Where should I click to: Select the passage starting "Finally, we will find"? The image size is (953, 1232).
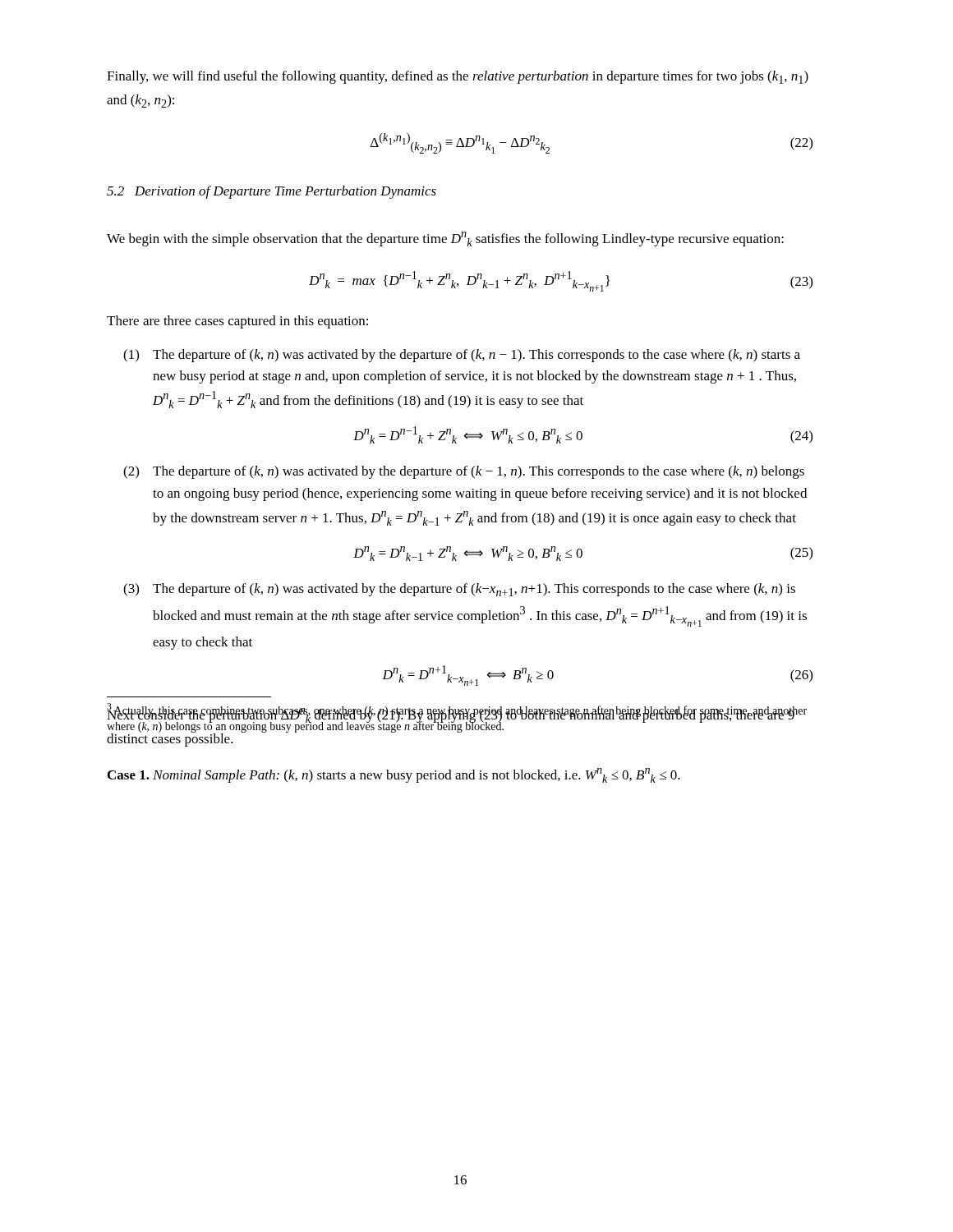tap(460, 90)
